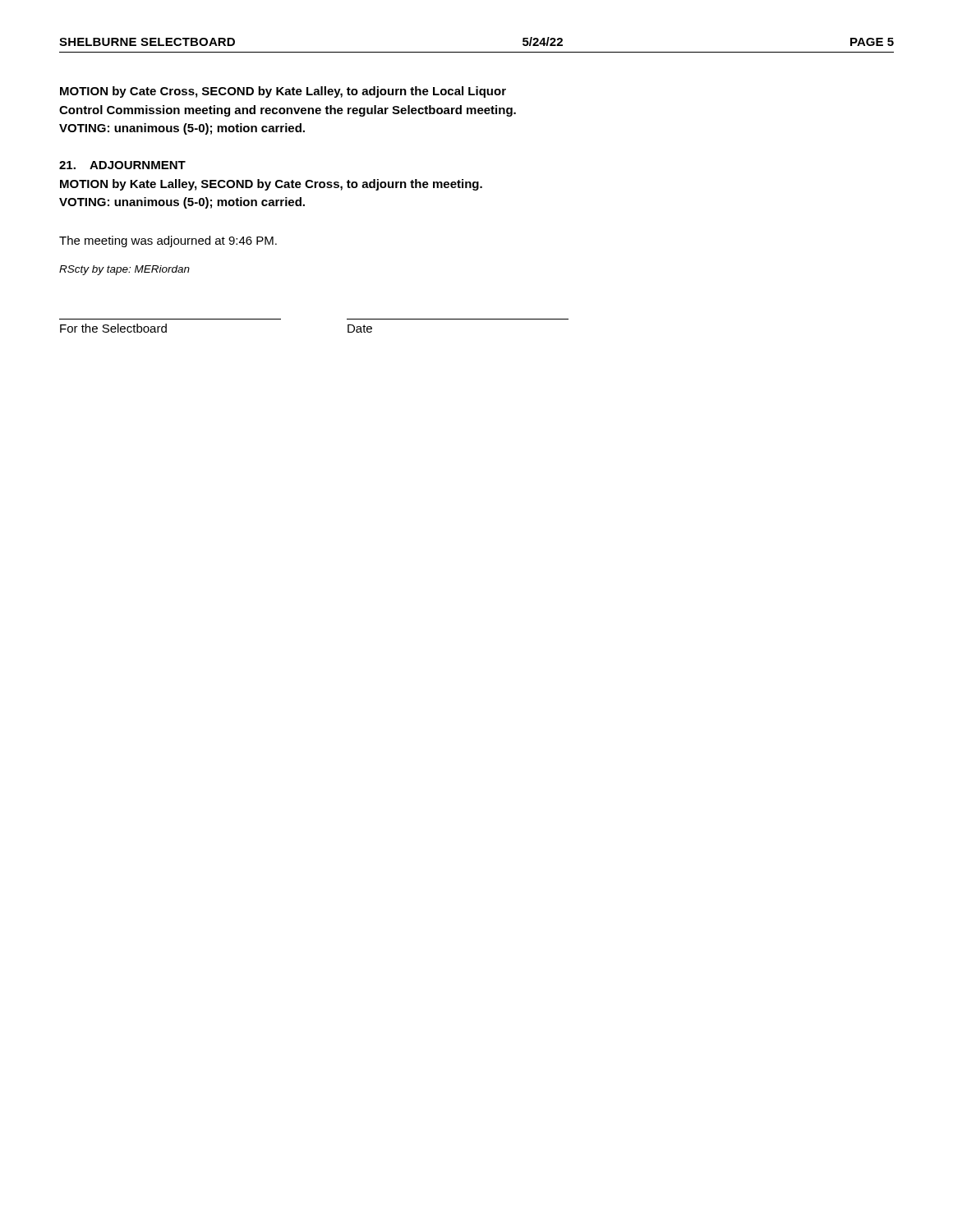Locate the text block that reads "For the Selectboard"
The image size is (953, 1232).
point(114,327)
